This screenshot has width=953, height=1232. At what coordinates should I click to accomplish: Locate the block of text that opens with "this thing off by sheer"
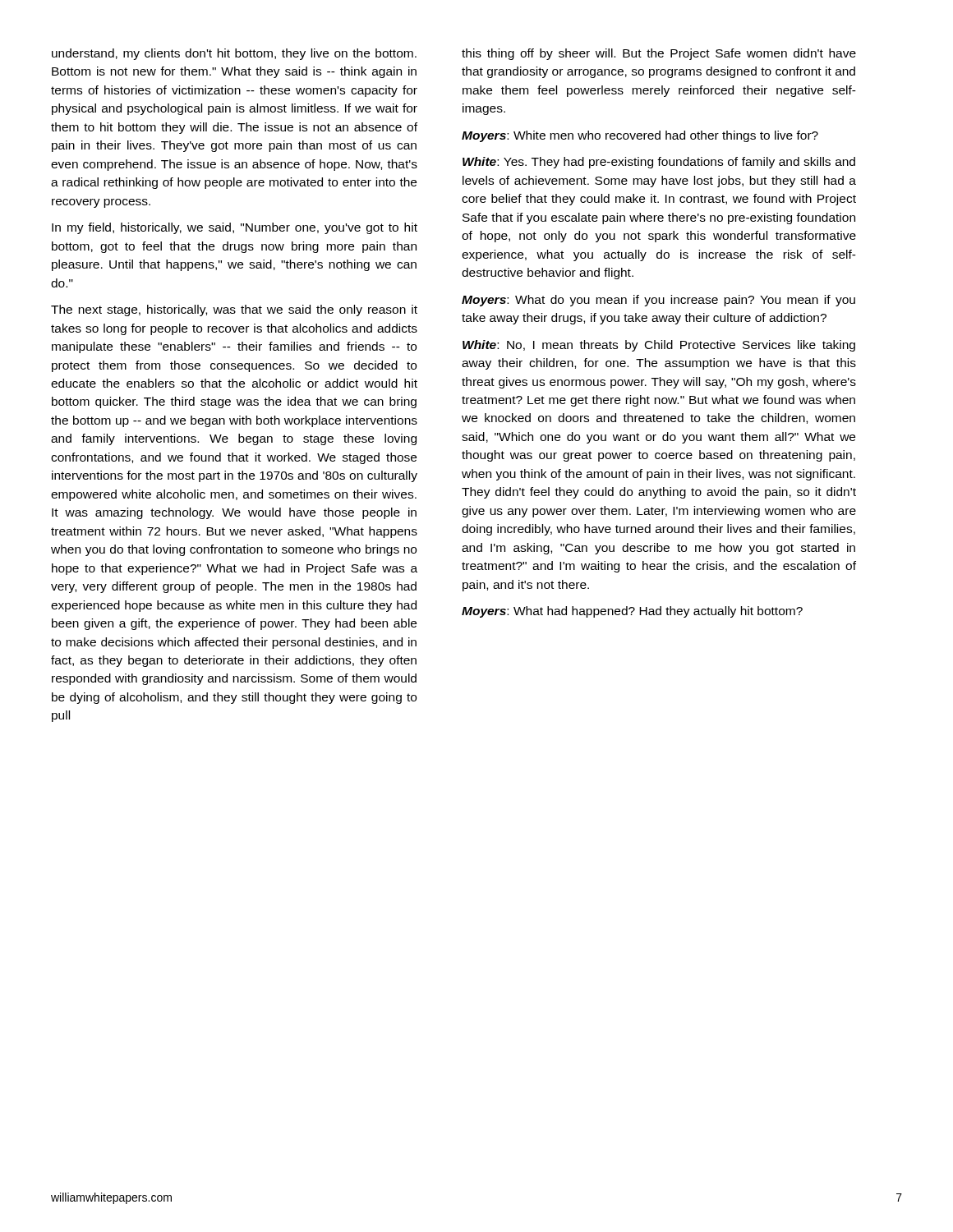tap(659, 81)
